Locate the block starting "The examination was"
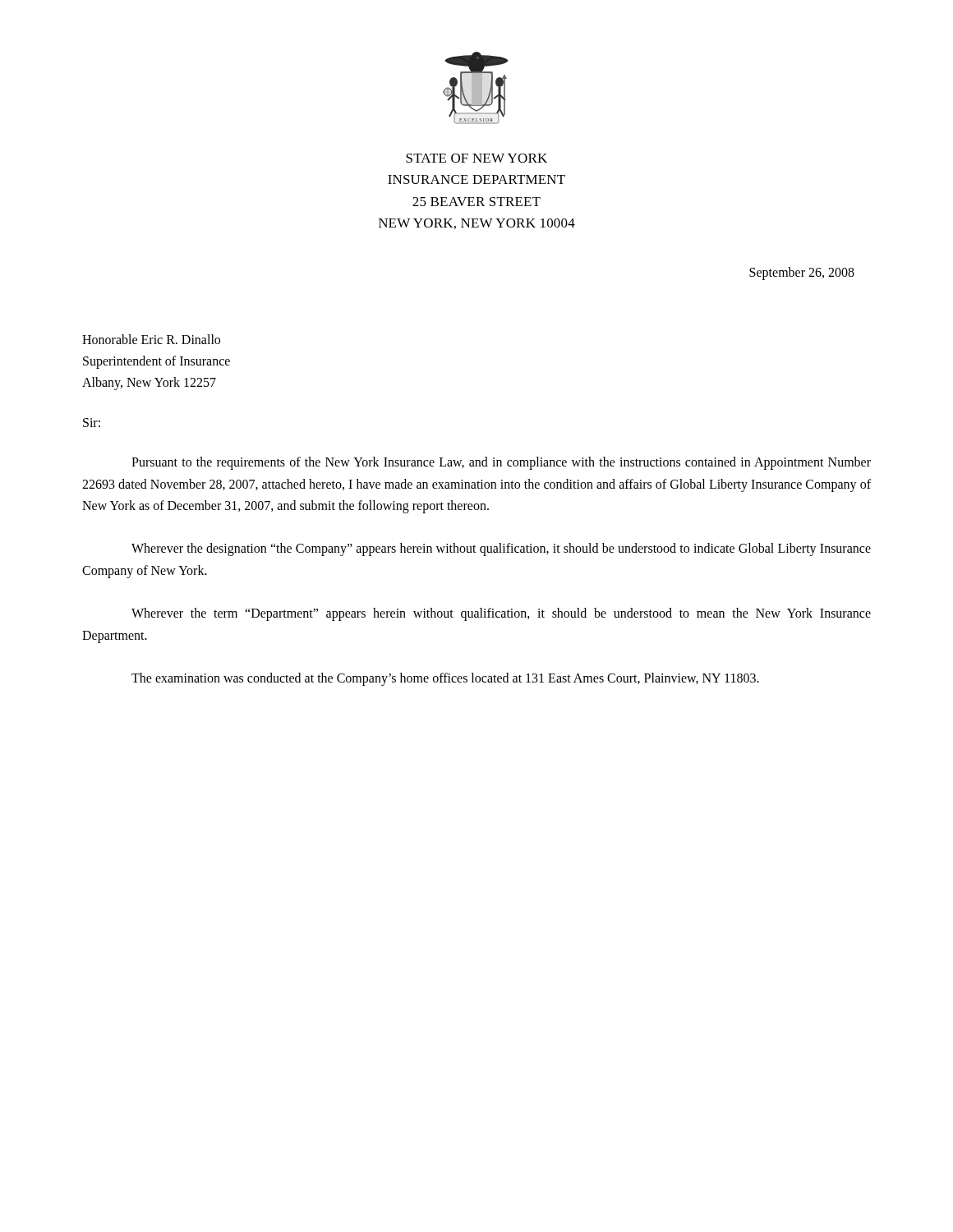953x1232 pixels. [445, 678]
